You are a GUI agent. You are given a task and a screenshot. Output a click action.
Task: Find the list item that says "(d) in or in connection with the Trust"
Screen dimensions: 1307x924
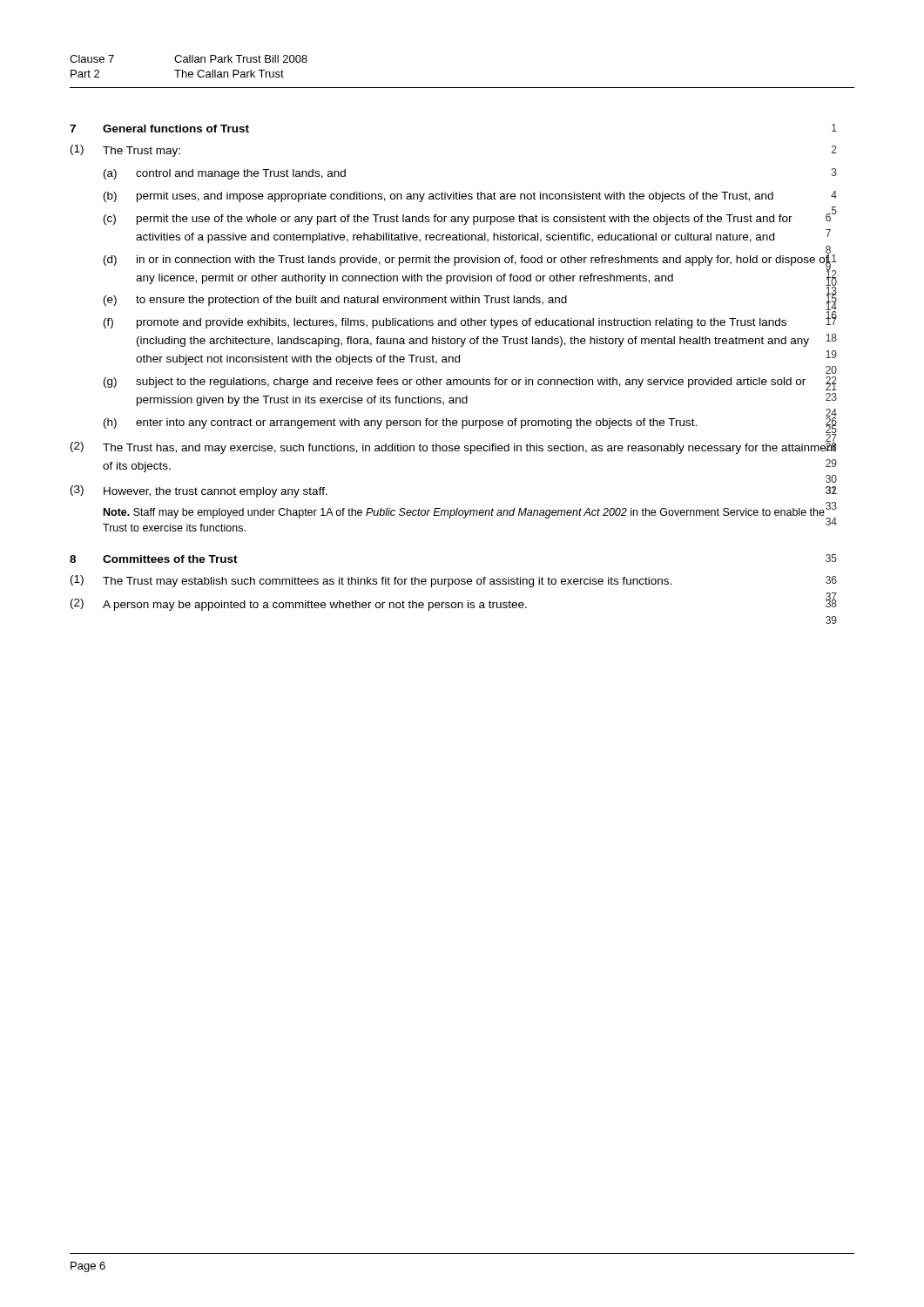tap(470, 269)
